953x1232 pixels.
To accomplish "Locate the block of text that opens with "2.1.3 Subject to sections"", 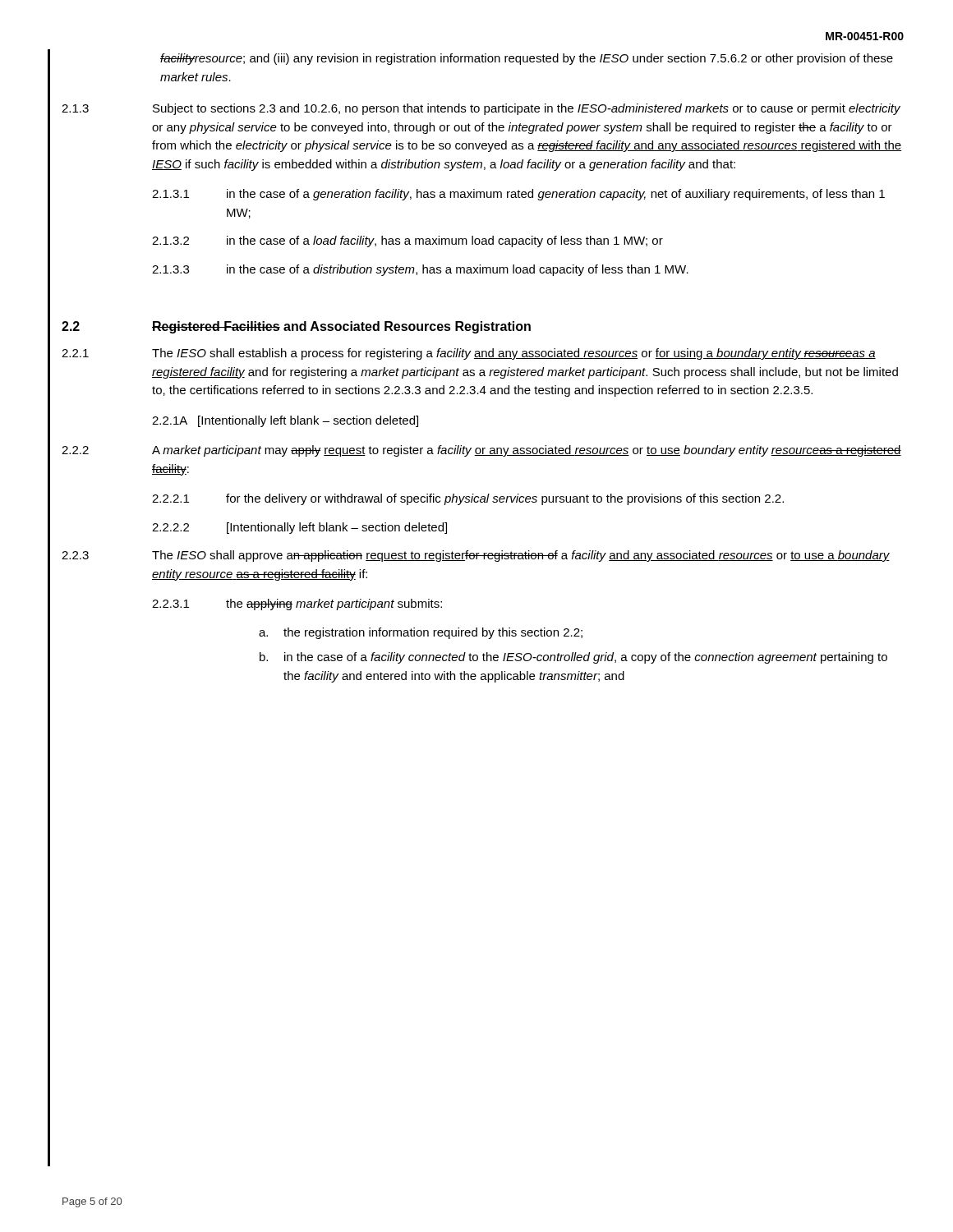I will pos(483,136).
